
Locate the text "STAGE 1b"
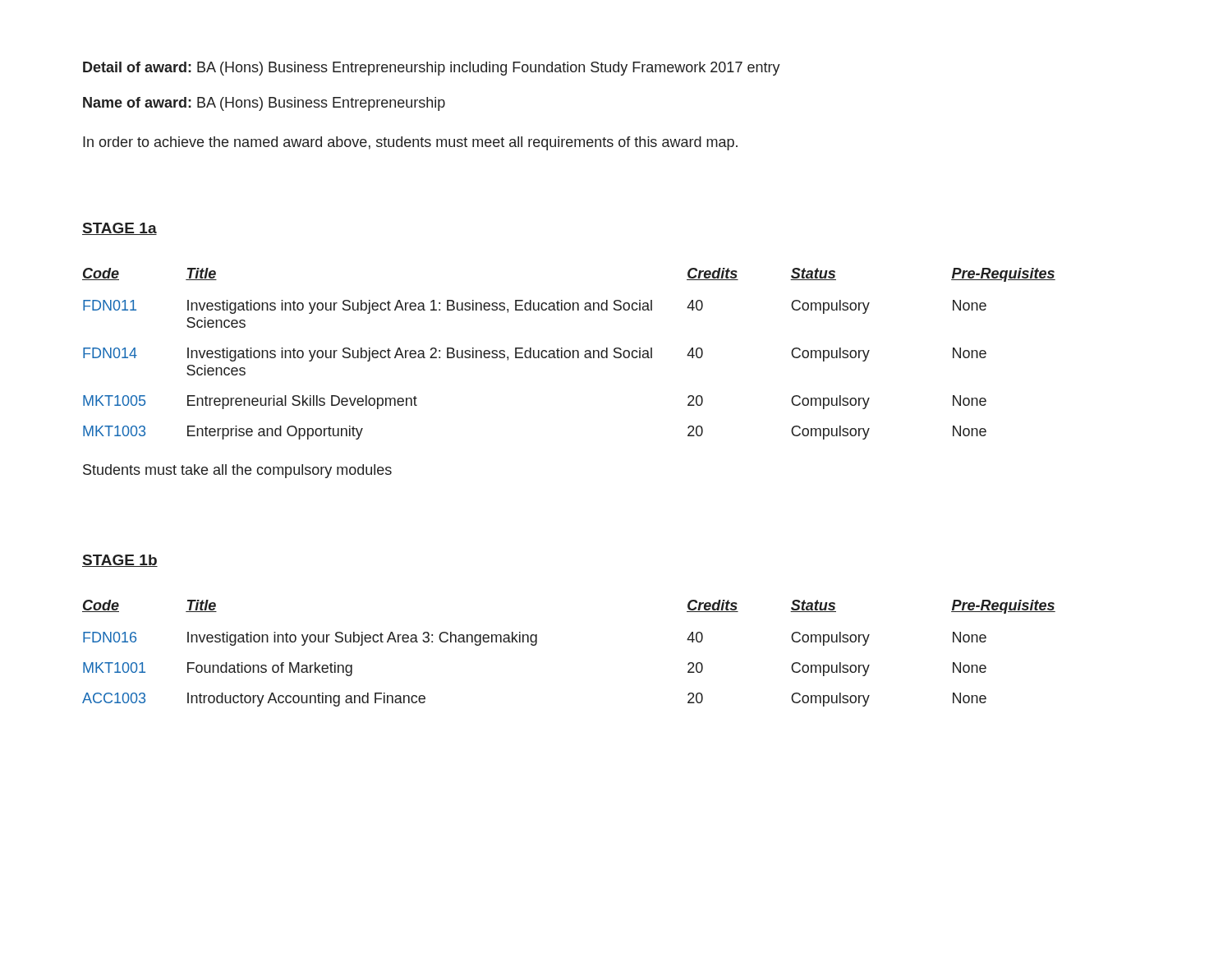click(120, 560)
